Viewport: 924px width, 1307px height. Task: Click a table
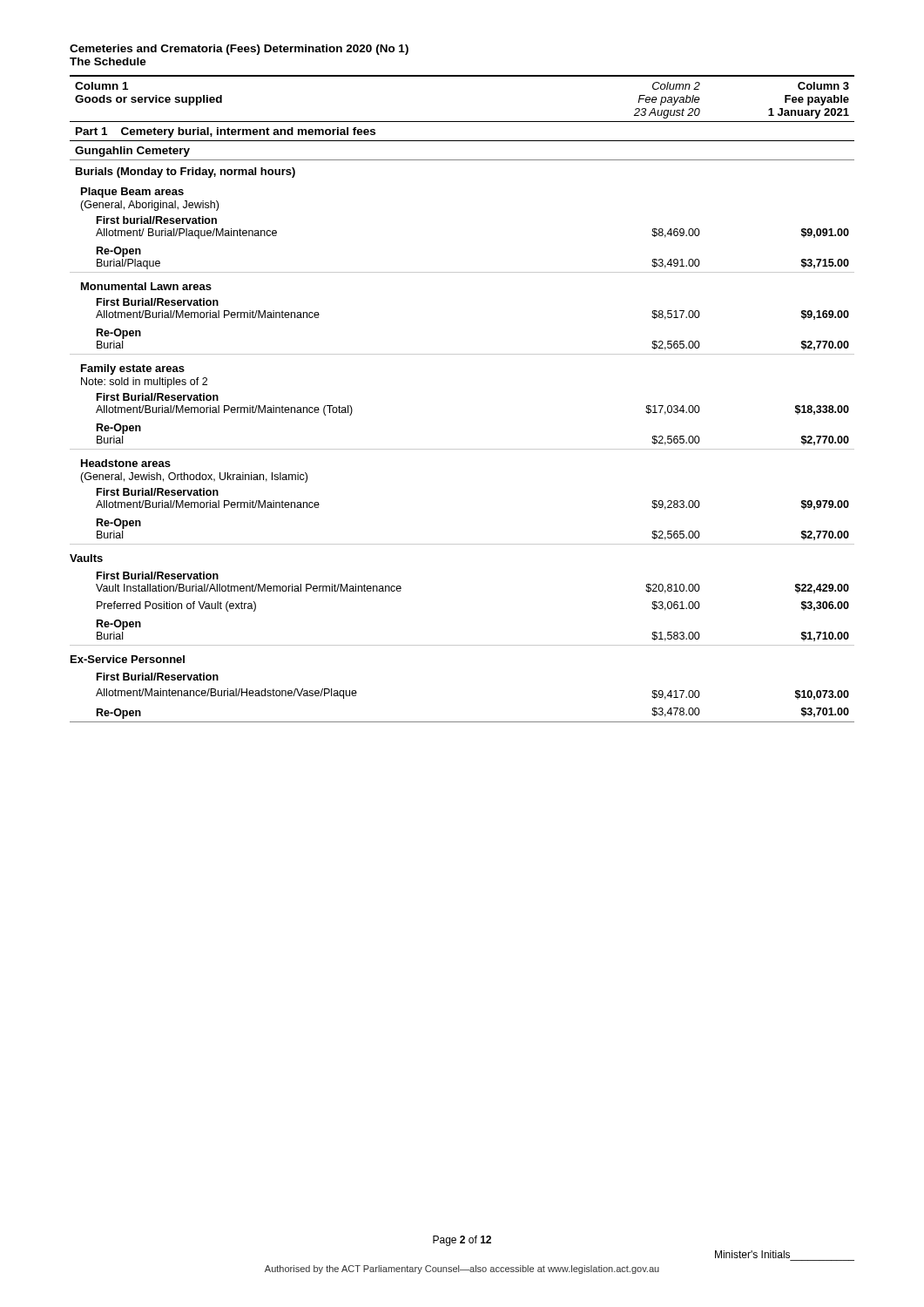point(462,399)
